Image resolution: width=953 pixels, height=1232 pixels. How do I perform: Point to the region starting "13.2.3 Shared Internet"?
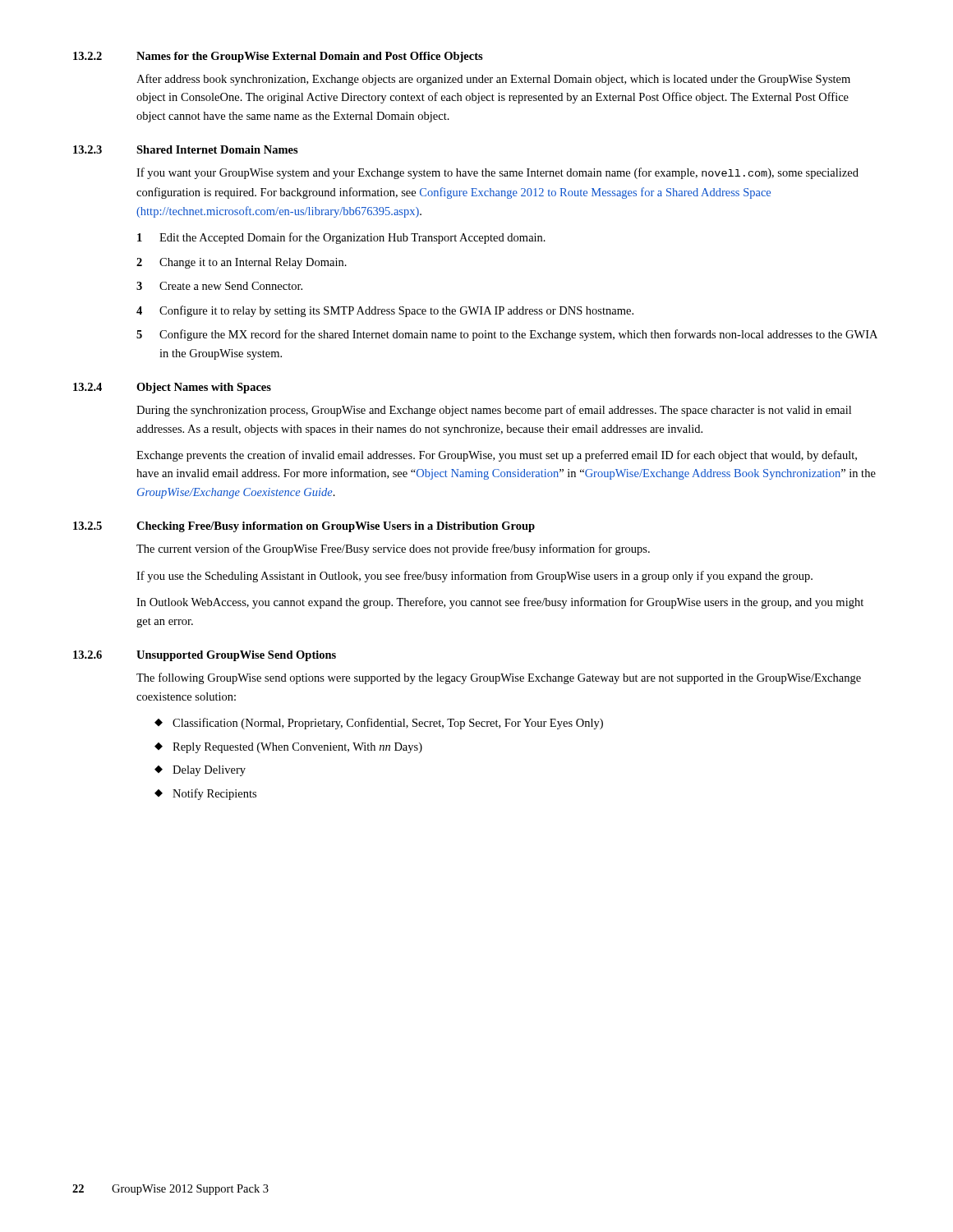[x=185, y=150]
